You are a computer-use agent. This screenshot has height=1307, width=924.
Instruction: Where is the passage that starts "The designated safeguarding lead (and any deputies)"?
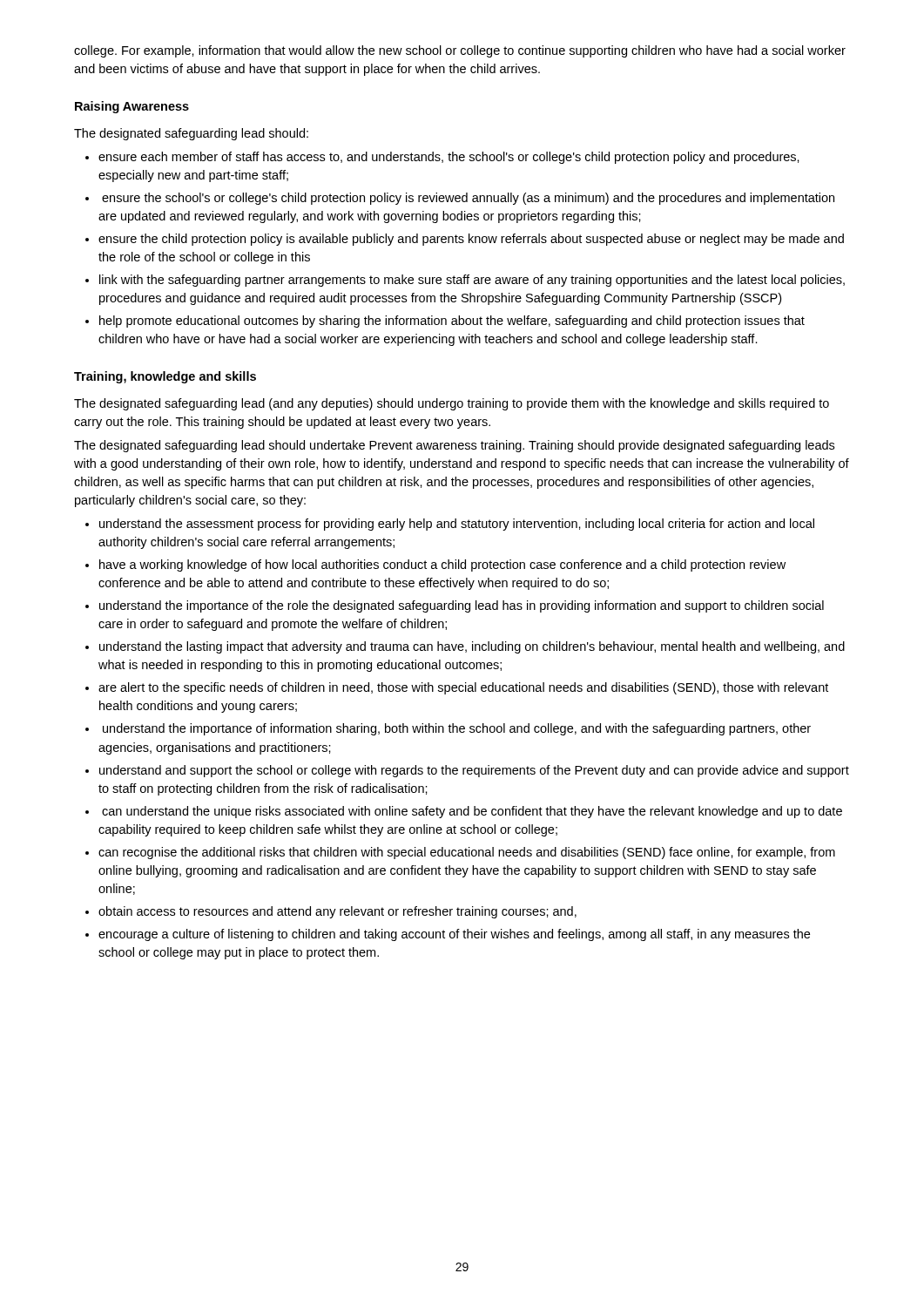(452, 413)
